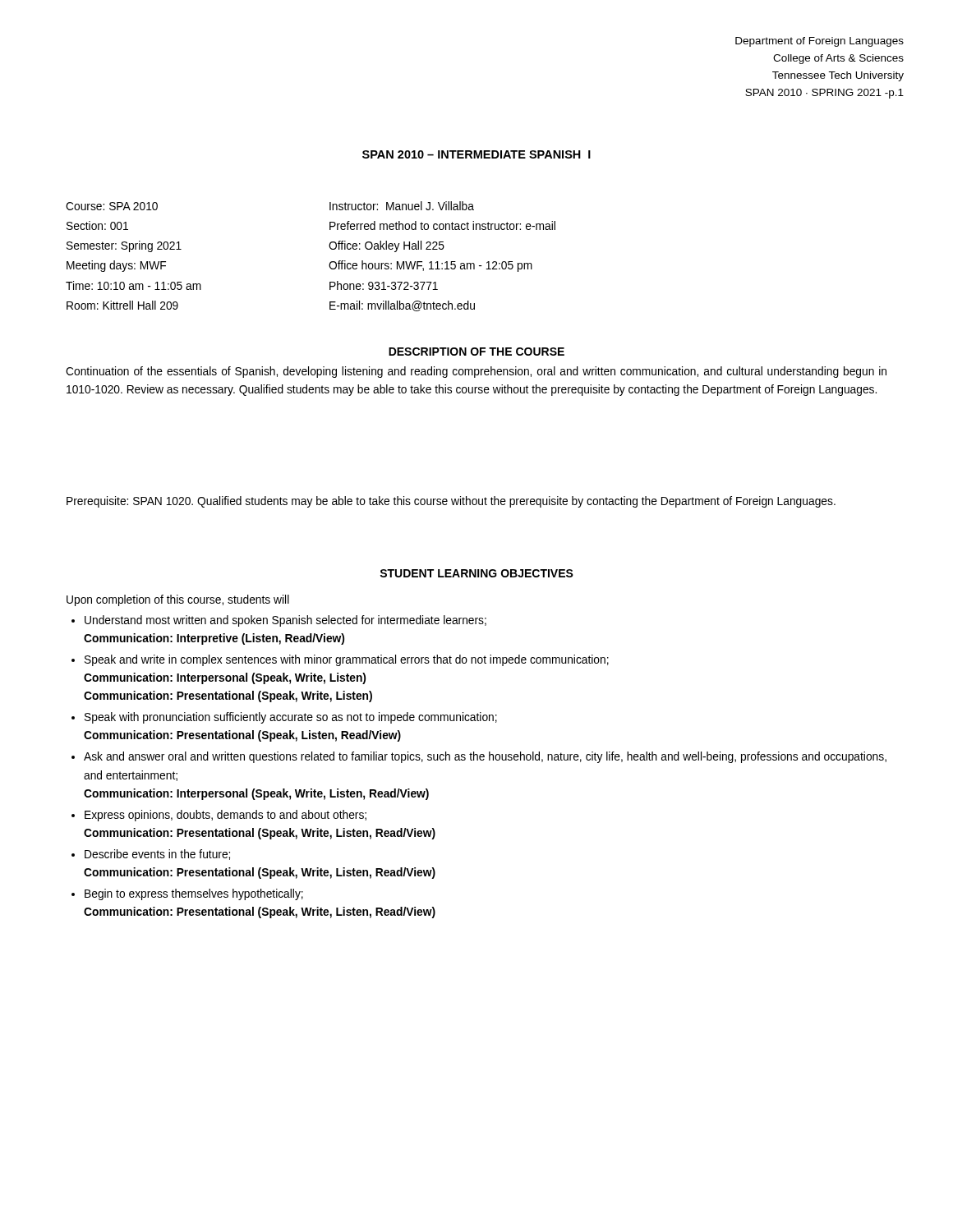The width and height of the screenshot is (953, 1232).
Task: Find the region starting "Prerequisite: SPAN 1020. Qualified"
Action: pyautogui.click(x=451, y=501)
